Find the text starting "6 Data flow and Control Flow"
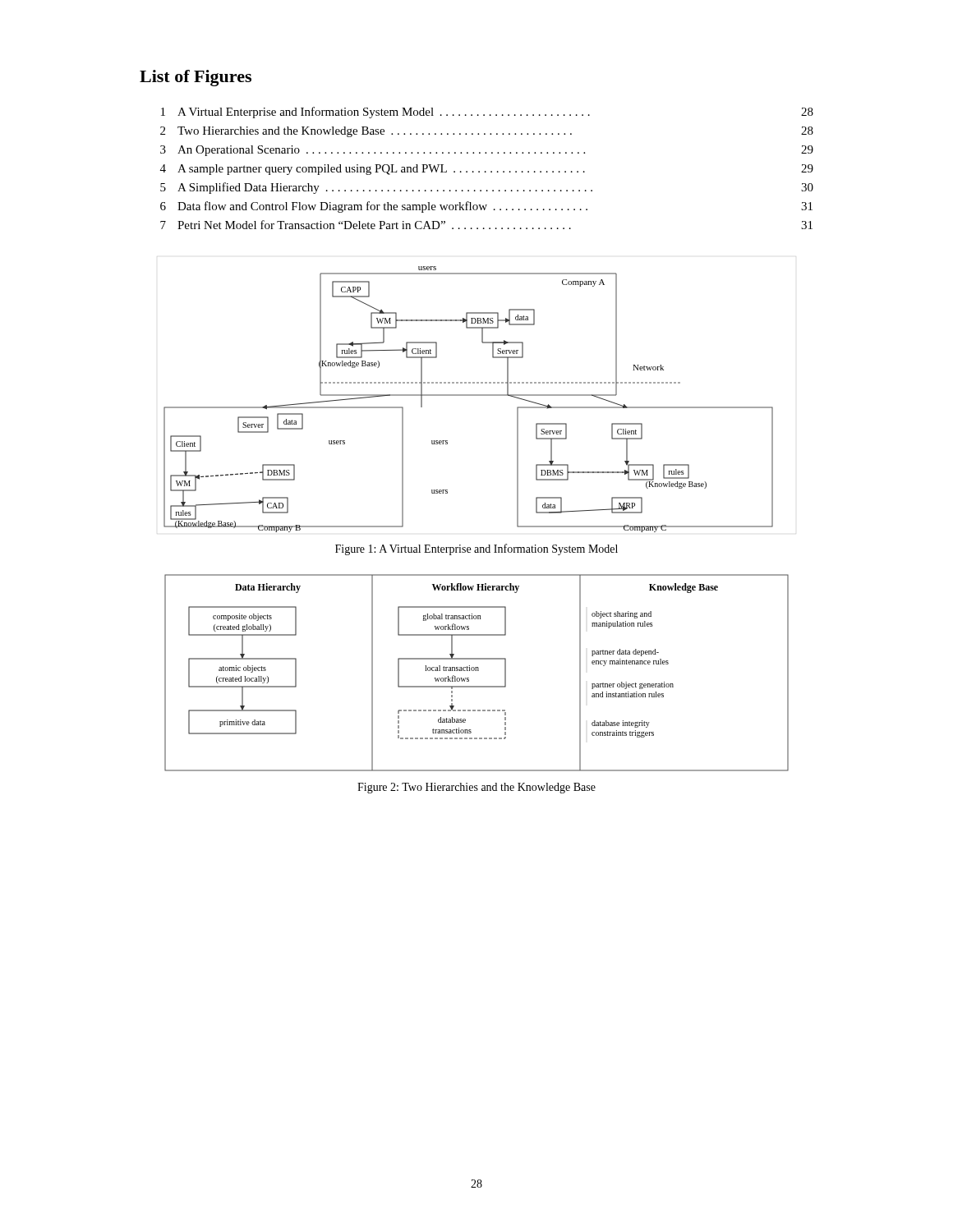The width and height of the screenshot is (953, 1232). coord(476,207)
